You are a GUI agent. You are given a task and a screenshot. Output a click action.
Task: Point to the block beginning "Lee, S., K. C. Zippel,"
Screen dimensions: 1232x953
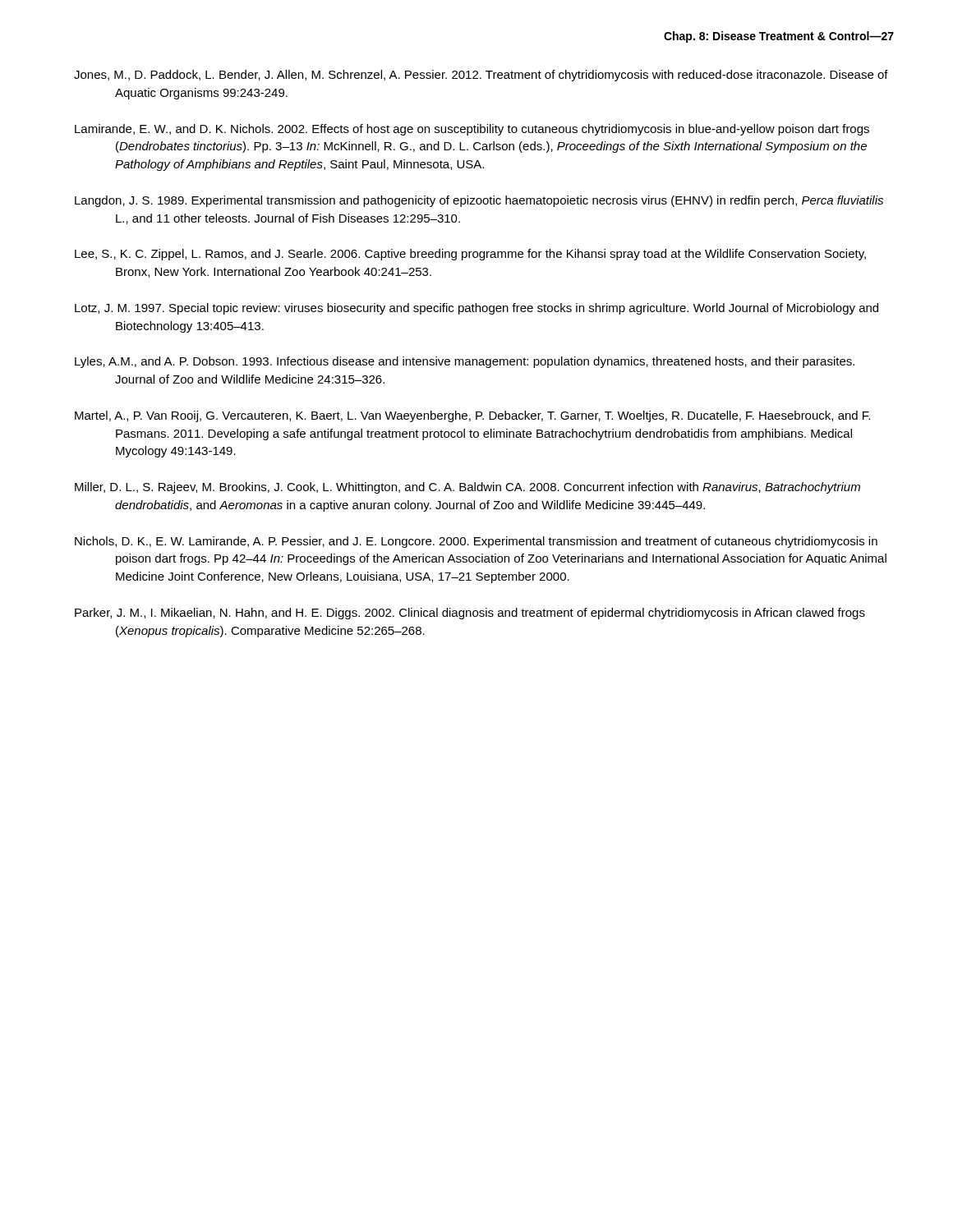pyautogui.click(x=484, y=263)
